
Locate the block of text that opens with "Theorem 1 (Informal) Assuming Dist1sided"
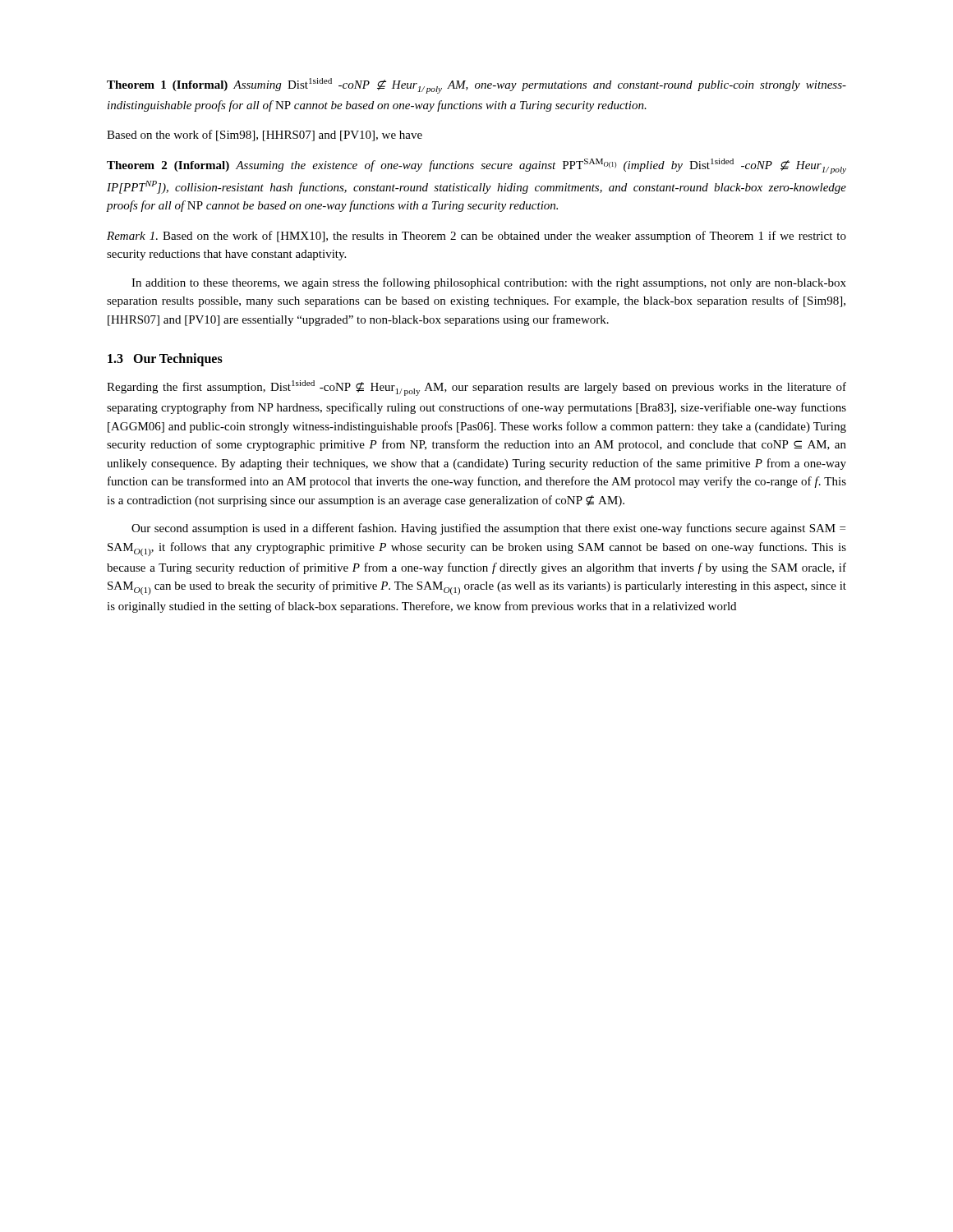pyautogui.click(x=476, y=94)
